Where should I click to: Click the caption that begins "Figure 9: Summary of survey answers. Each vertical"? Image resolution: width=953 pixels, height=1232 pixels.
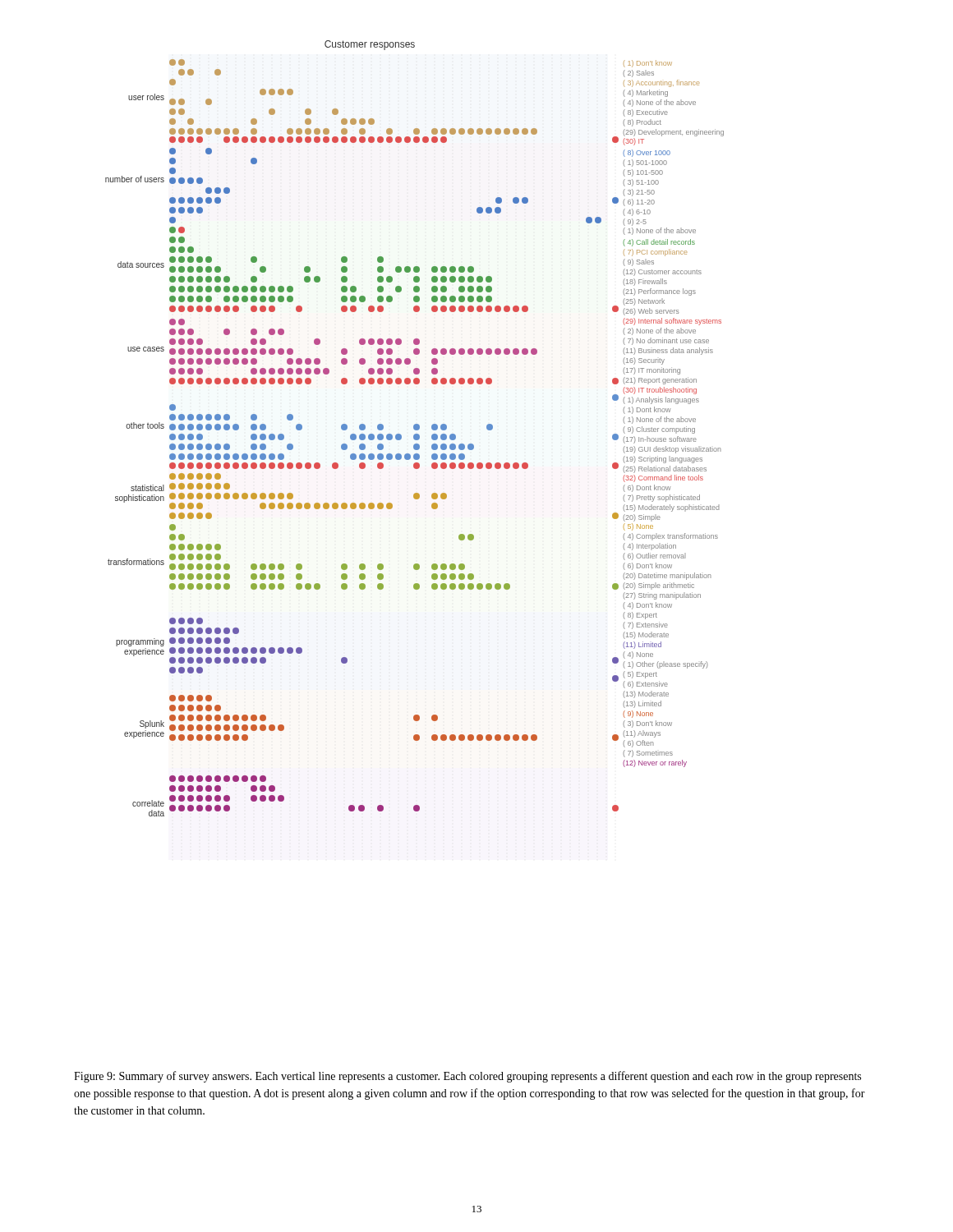click(x=469, y=1094)
